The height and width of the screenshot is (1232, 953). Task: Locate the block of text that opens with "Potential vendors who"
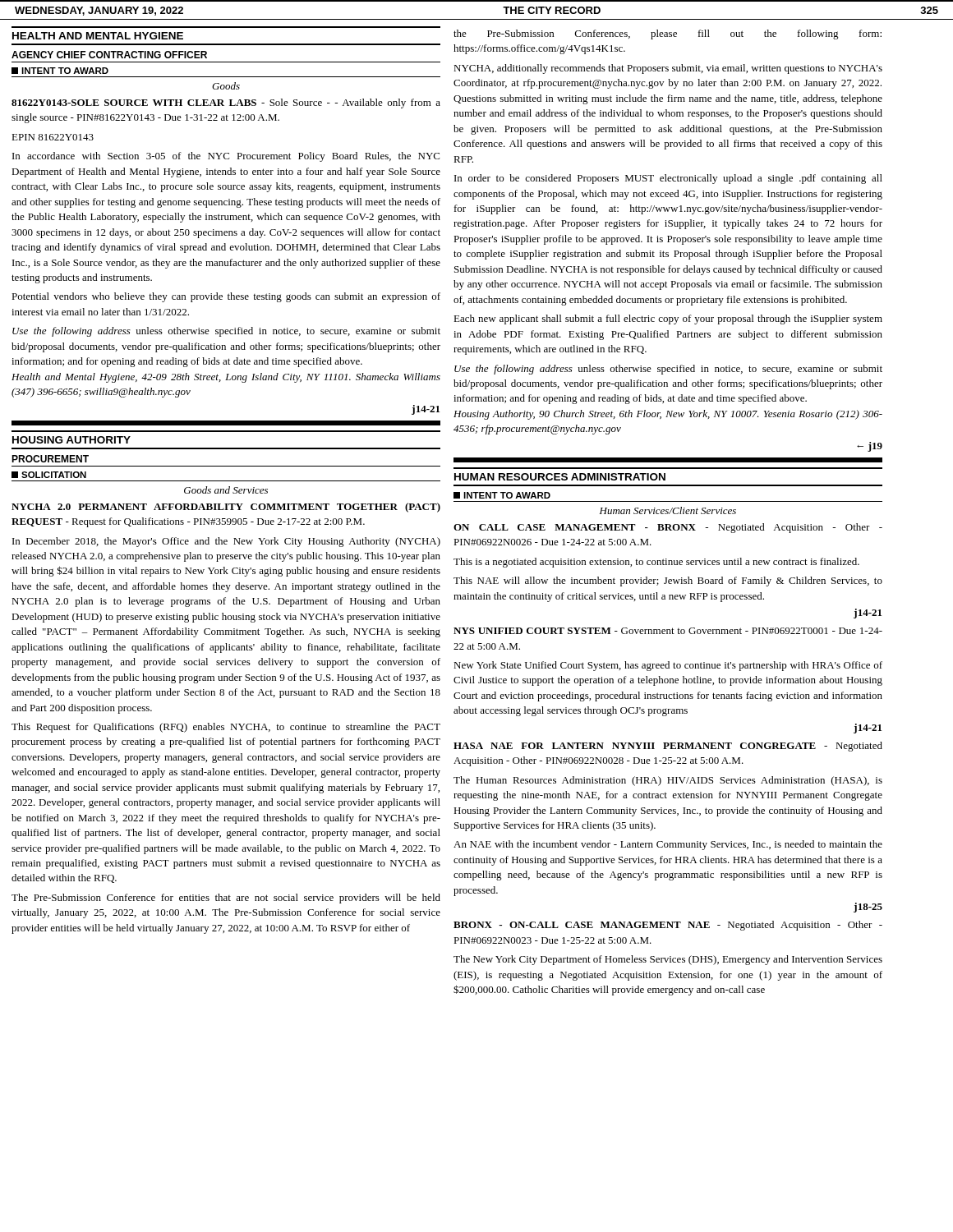226,304
